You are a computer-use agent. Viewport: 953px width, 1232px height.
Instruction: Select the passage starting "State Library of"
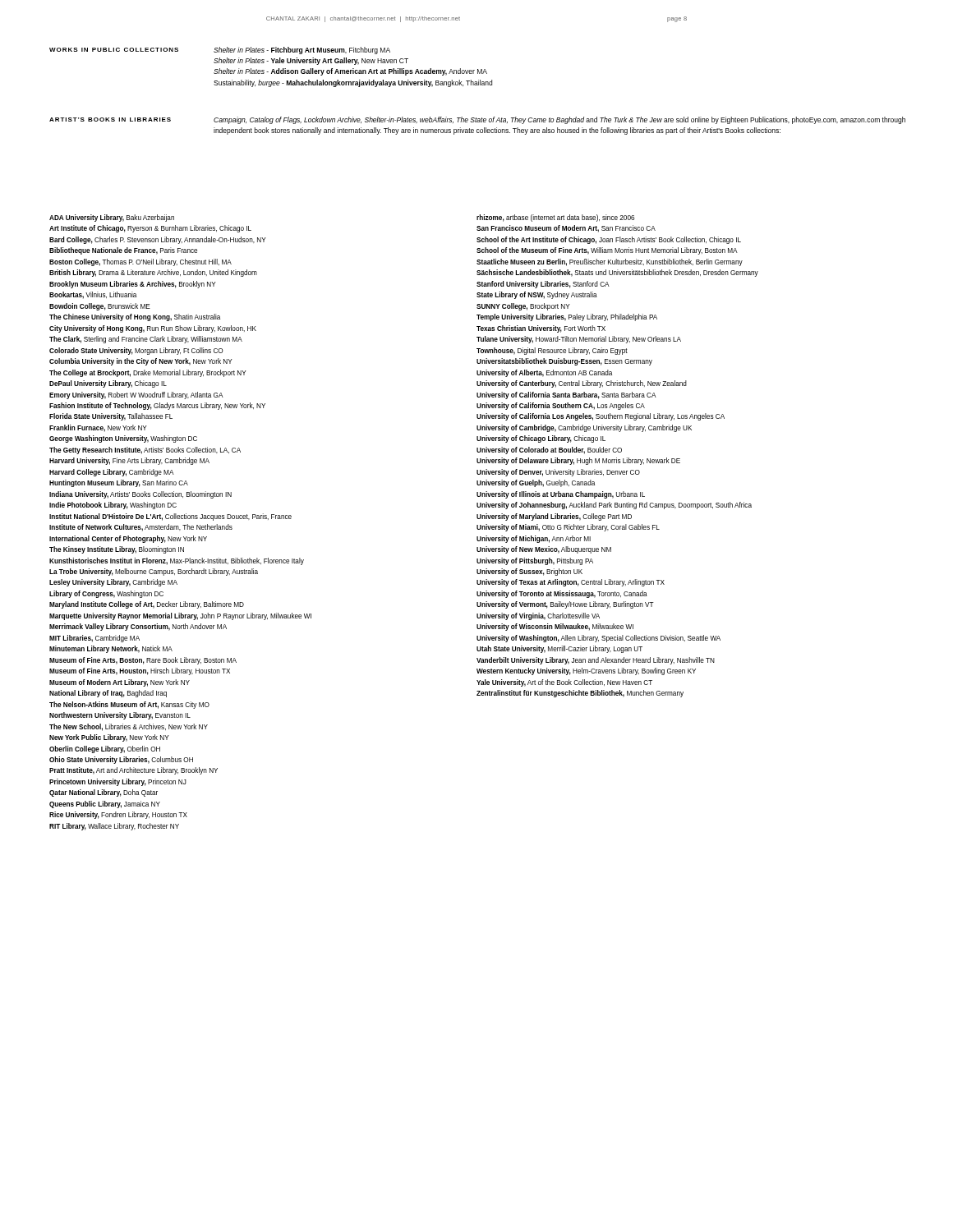pos(537,295)
